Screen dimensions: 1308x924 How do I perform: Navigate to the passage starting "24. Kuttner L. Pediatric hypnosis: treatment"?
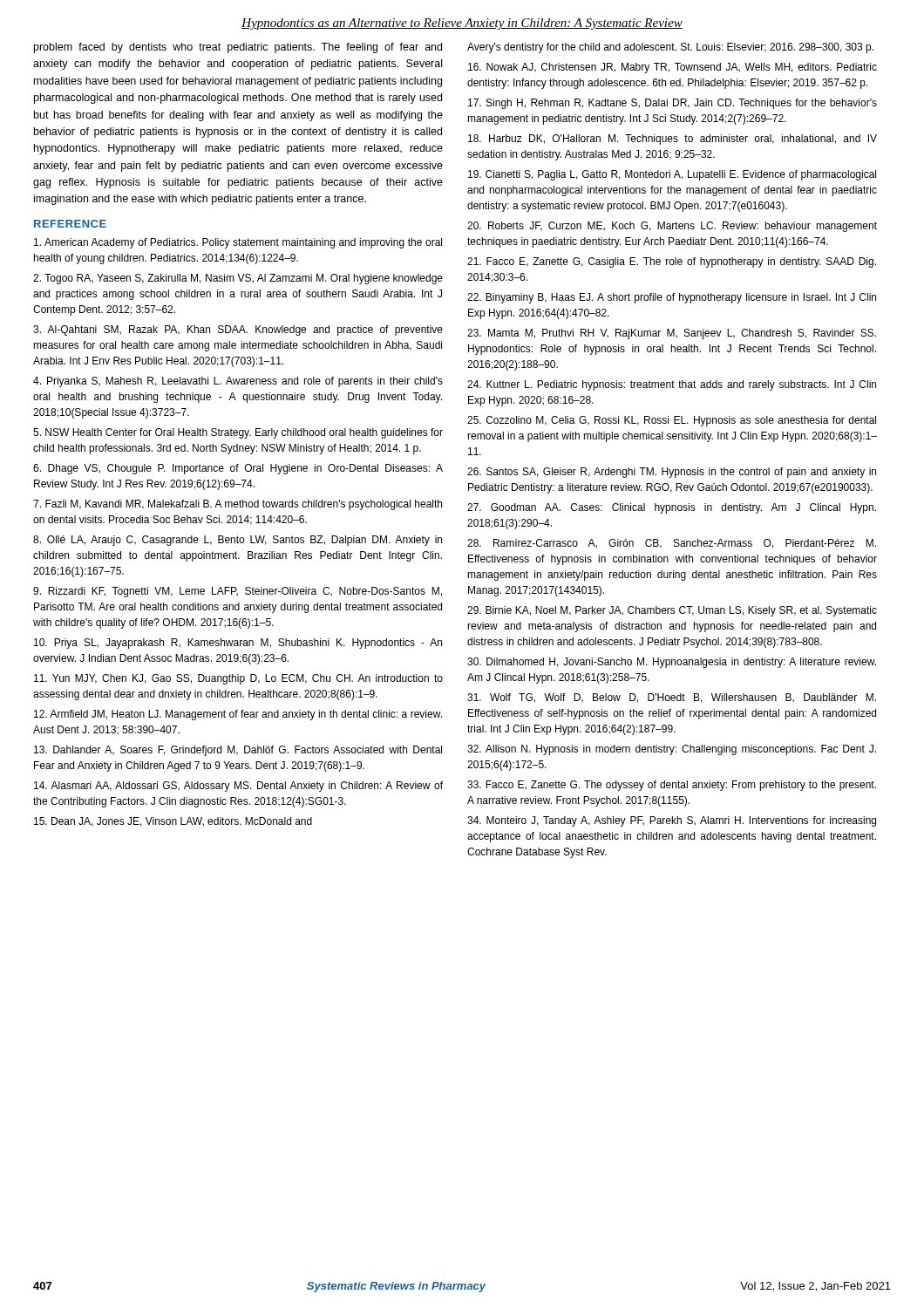tap(672, 392)
